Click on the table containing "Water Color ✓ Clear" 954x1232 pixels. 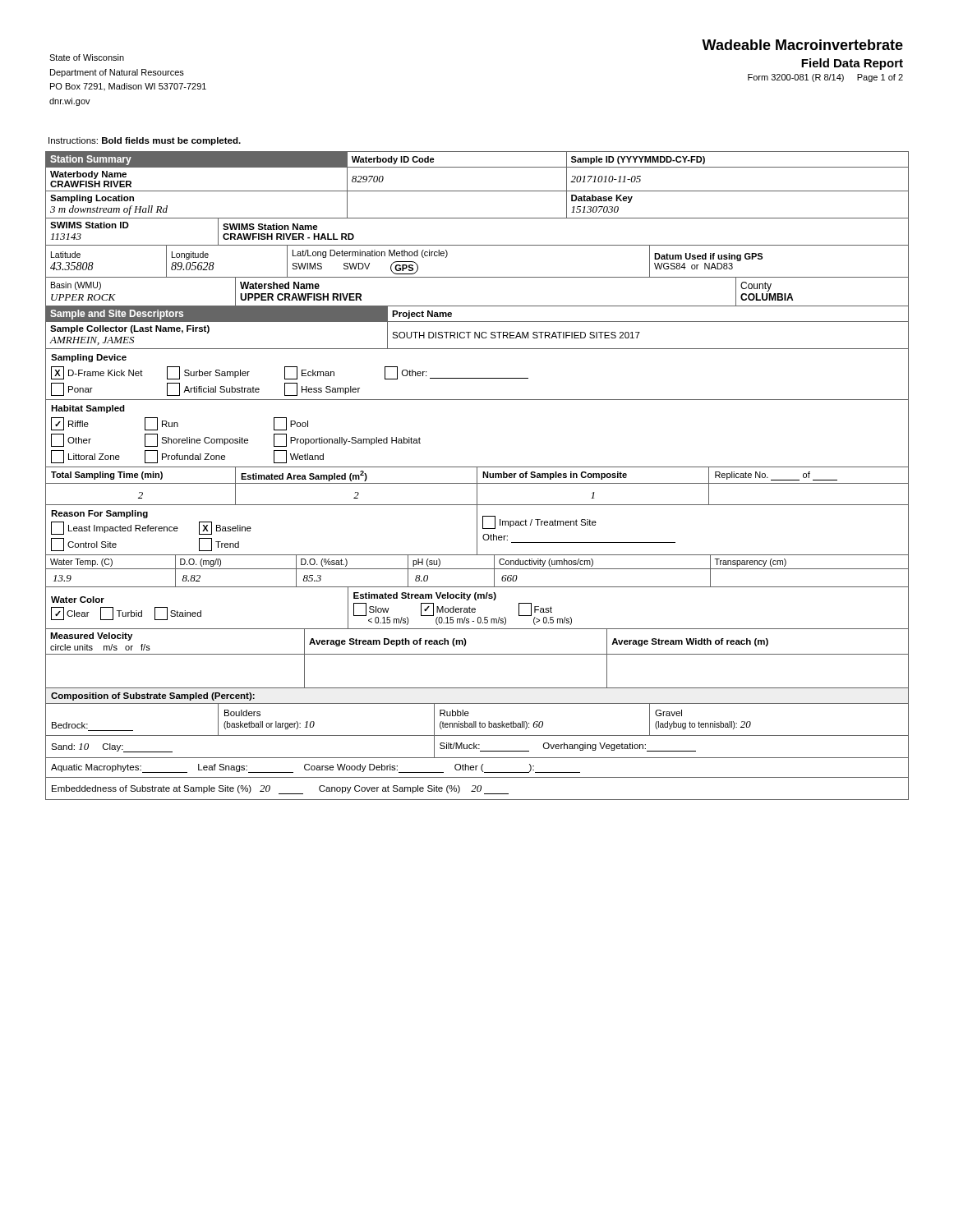click(x=477, y=607)
